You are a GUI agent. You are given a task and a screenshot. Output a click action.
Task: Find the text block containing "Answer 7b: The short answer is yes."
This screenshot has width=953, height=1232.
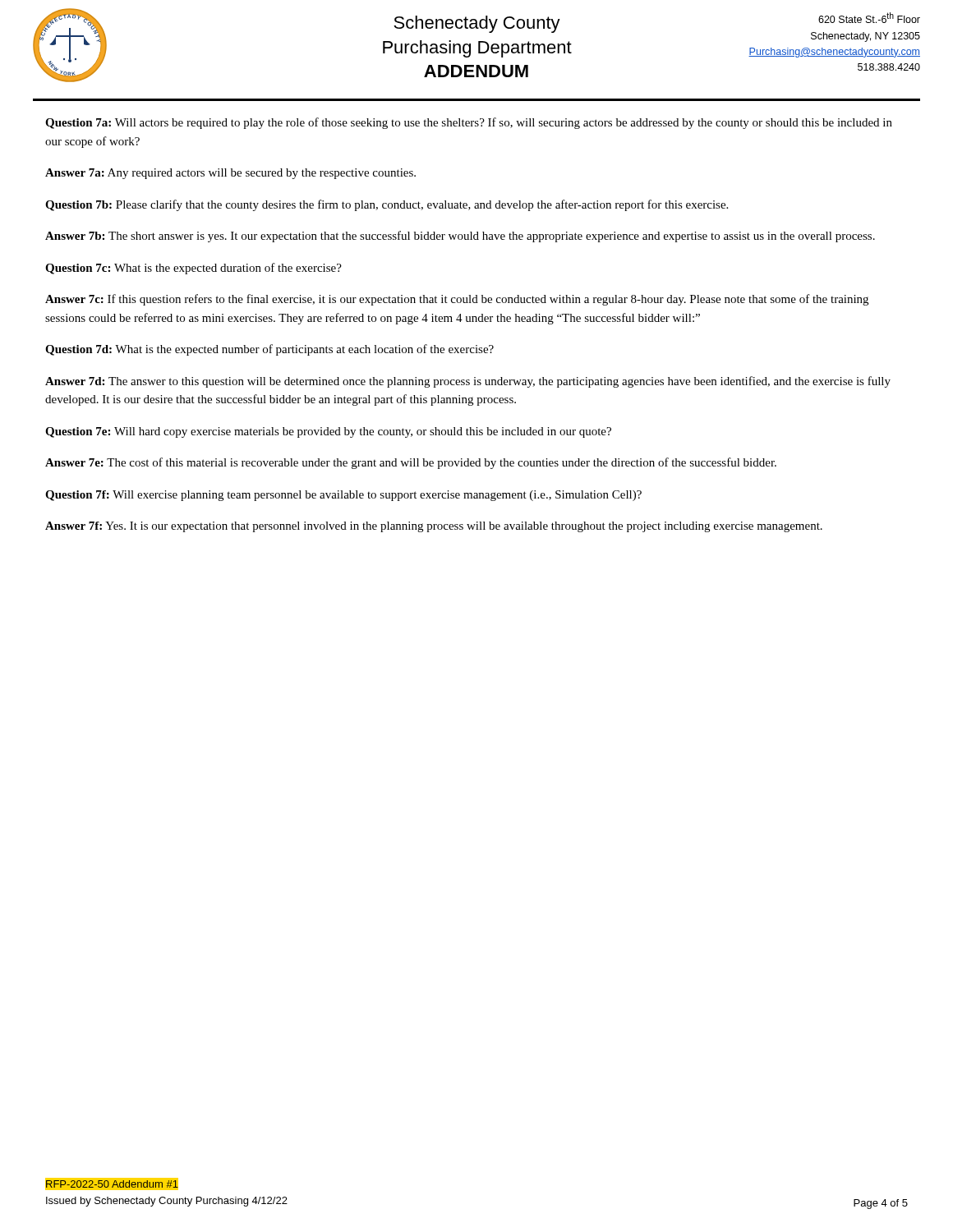click(x=460, y=236)
